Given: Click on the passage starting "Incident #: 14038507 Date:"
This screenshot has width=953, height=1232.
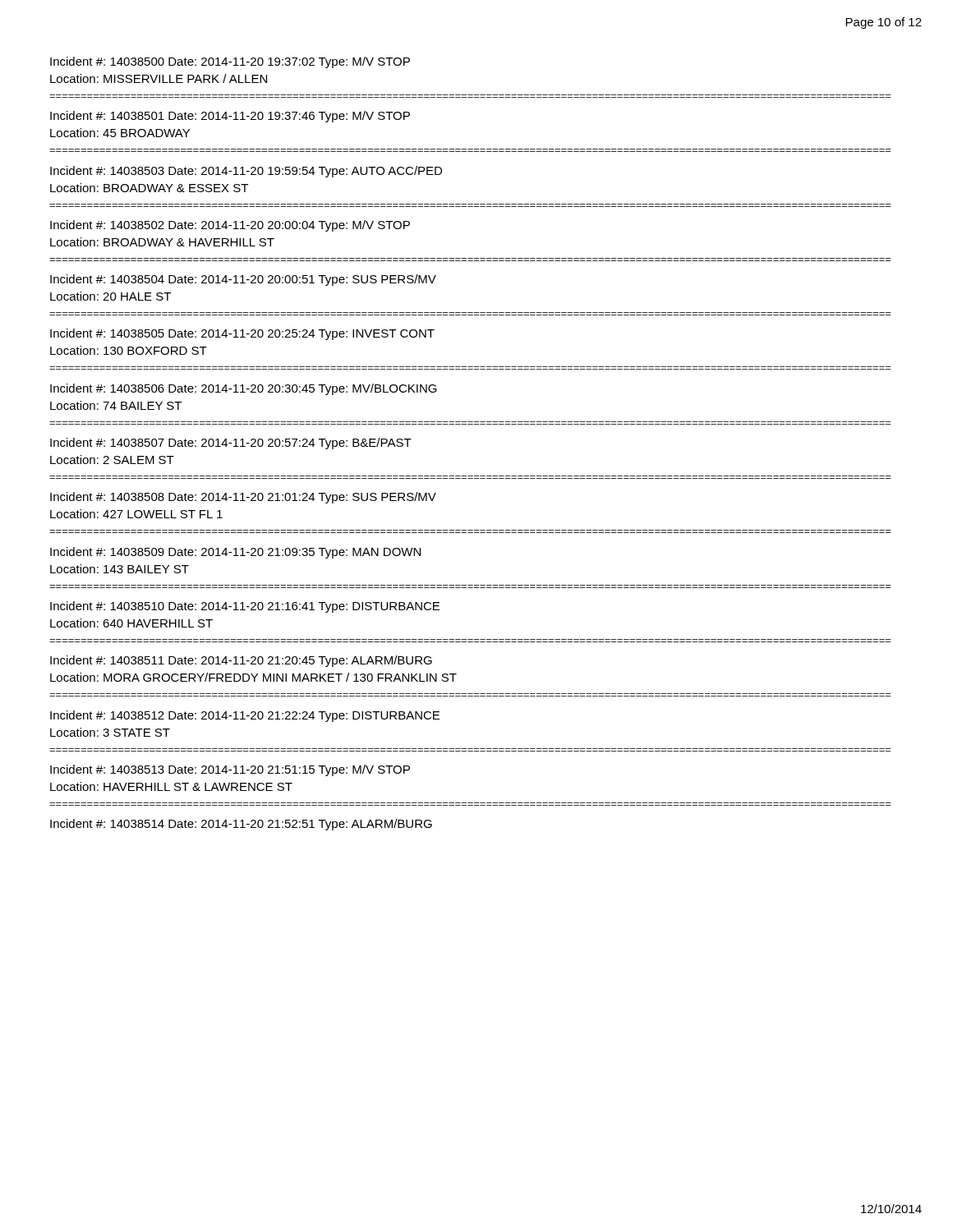Looking at the screenshot, I should pos(231,444).
